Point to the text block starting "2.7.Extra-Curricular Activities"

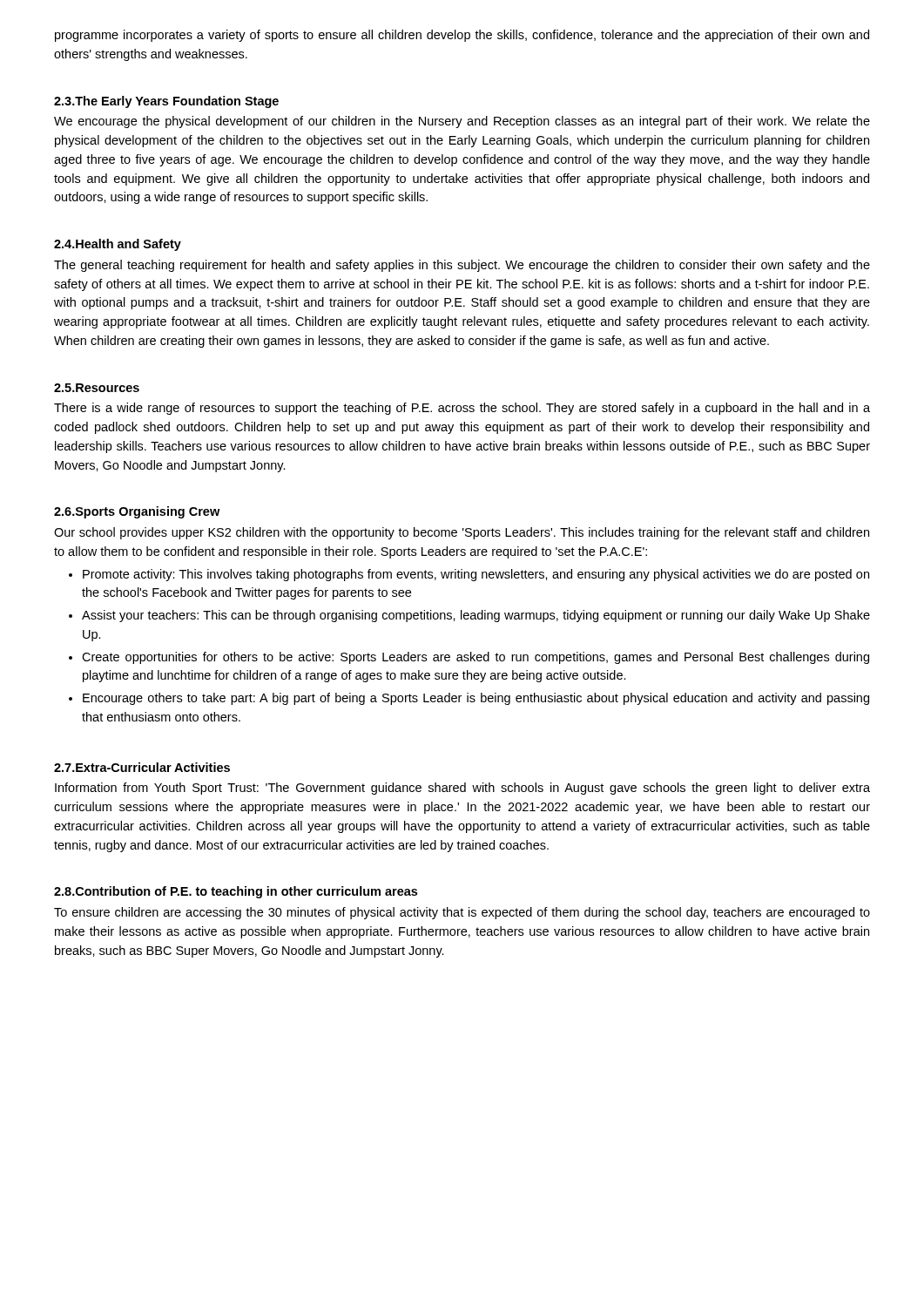[142, 767]
